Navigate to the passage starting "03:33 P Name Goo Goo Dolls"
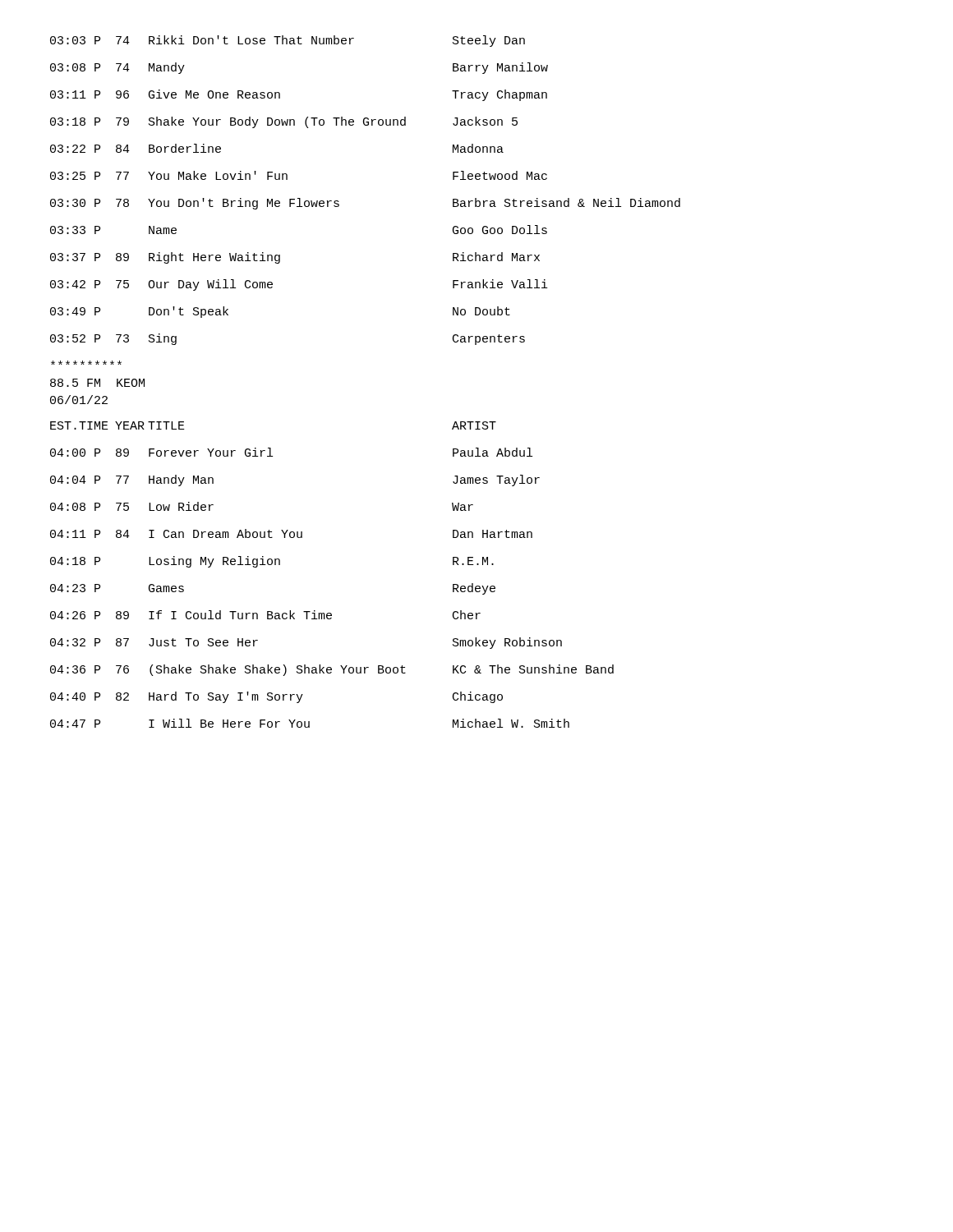 (x=476, y=231)
